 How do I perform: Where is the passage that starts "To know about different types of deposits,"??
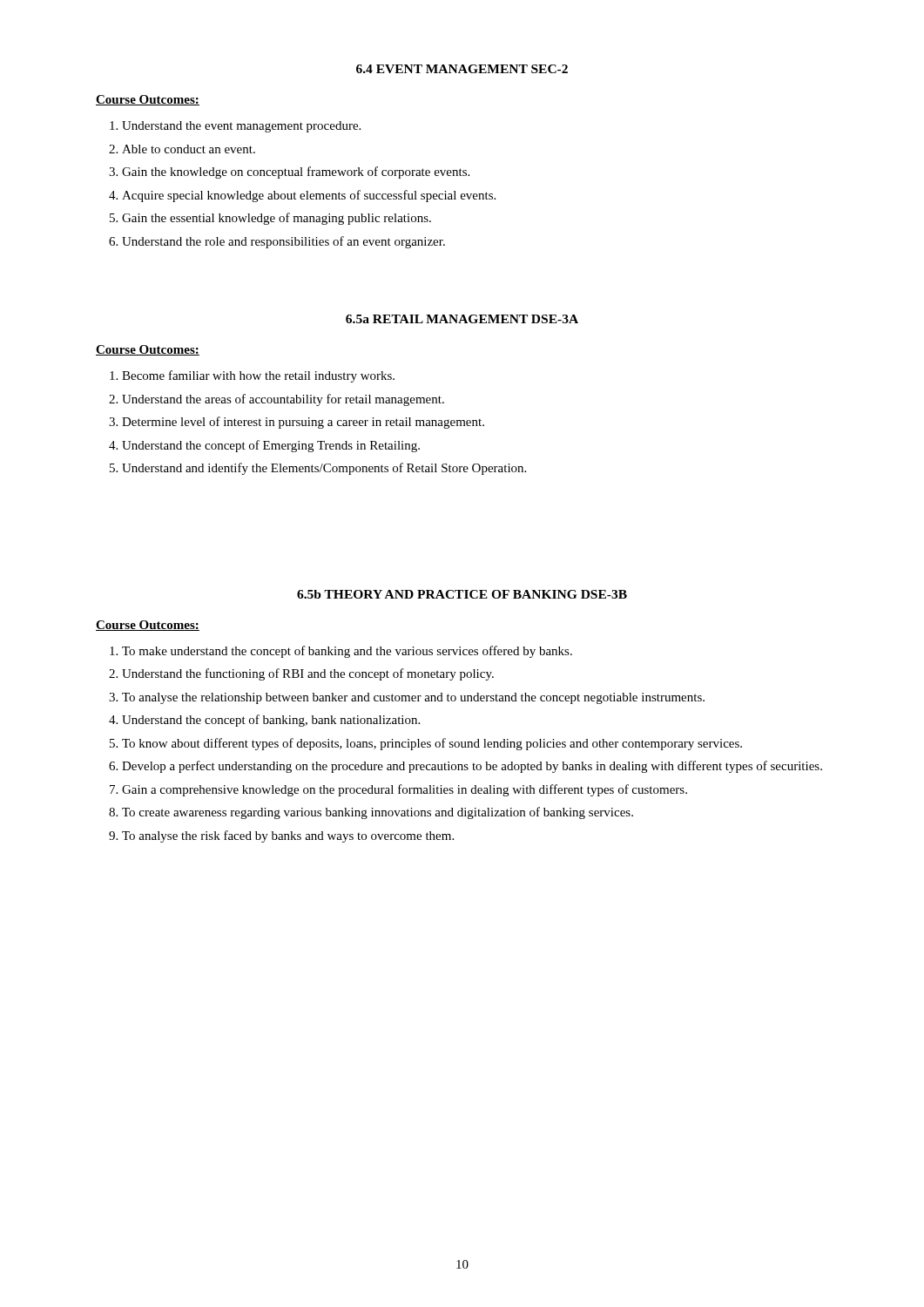tap(432, 743)
